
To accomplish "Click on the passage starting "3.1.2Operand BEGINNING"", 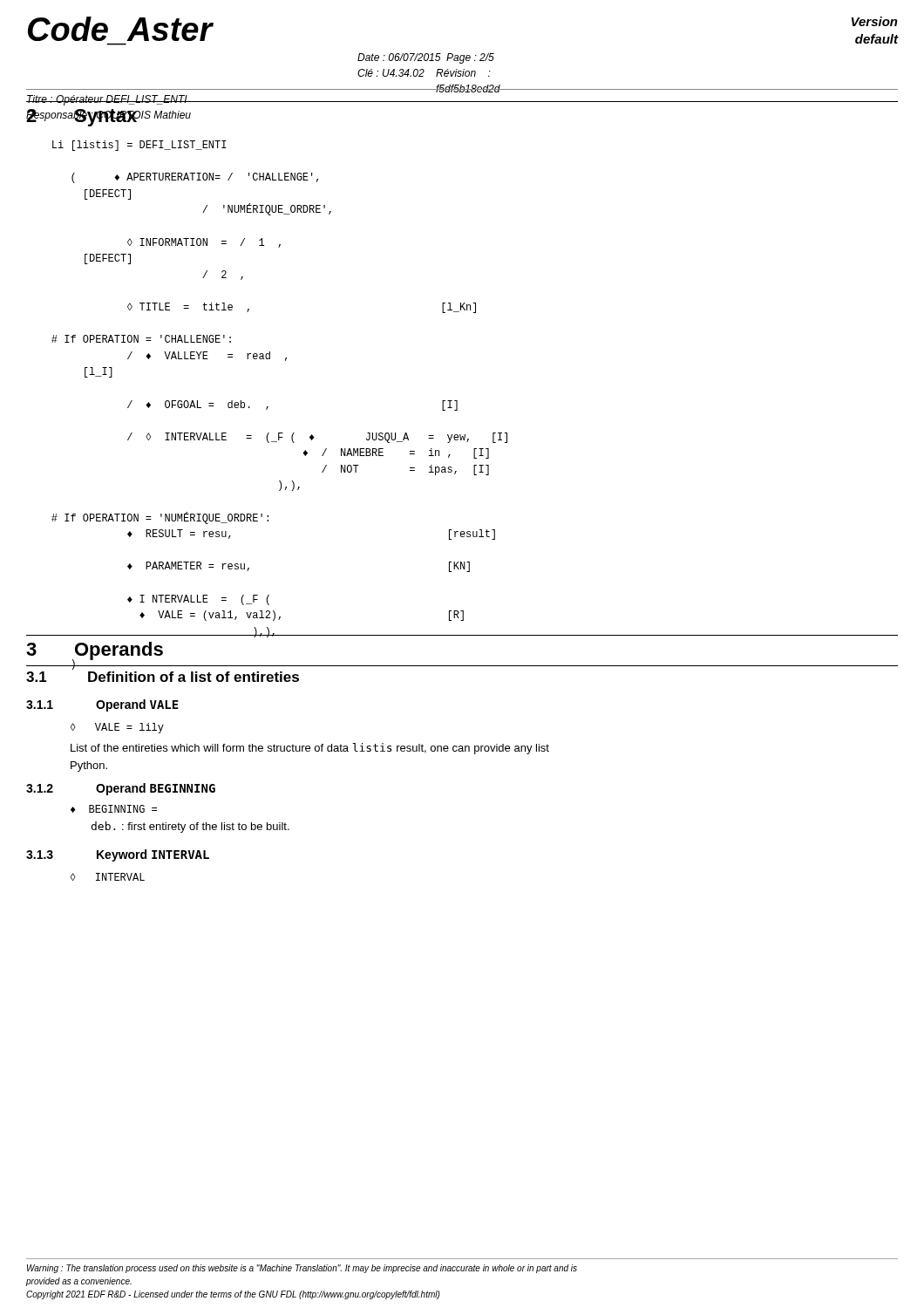I will click(121, 788).
